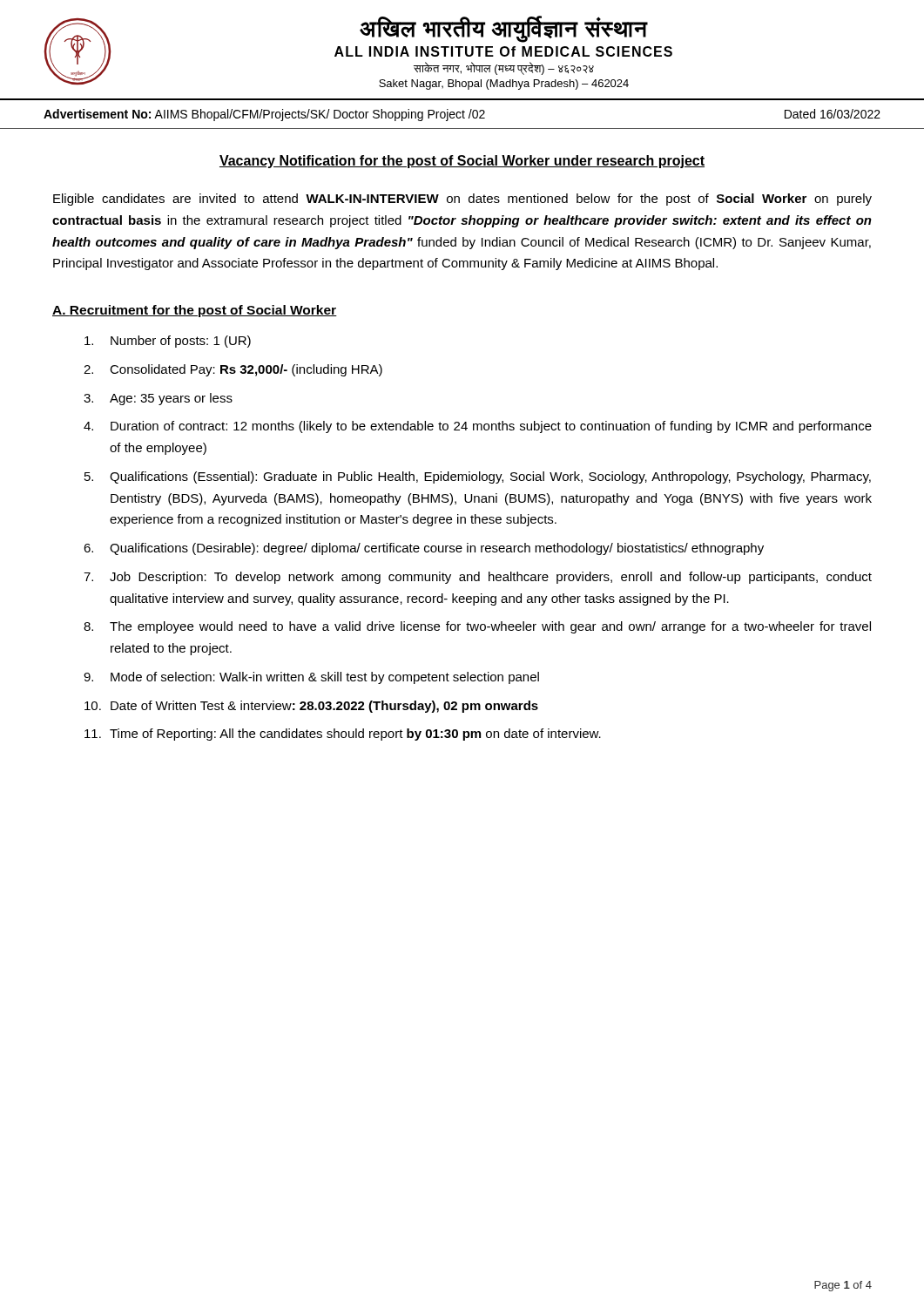This screenshot has height=1307, width=924.
Task: Find the block on this page that starts "9. Mode of selection: Walk-in written &"
Action: [478, 677]
